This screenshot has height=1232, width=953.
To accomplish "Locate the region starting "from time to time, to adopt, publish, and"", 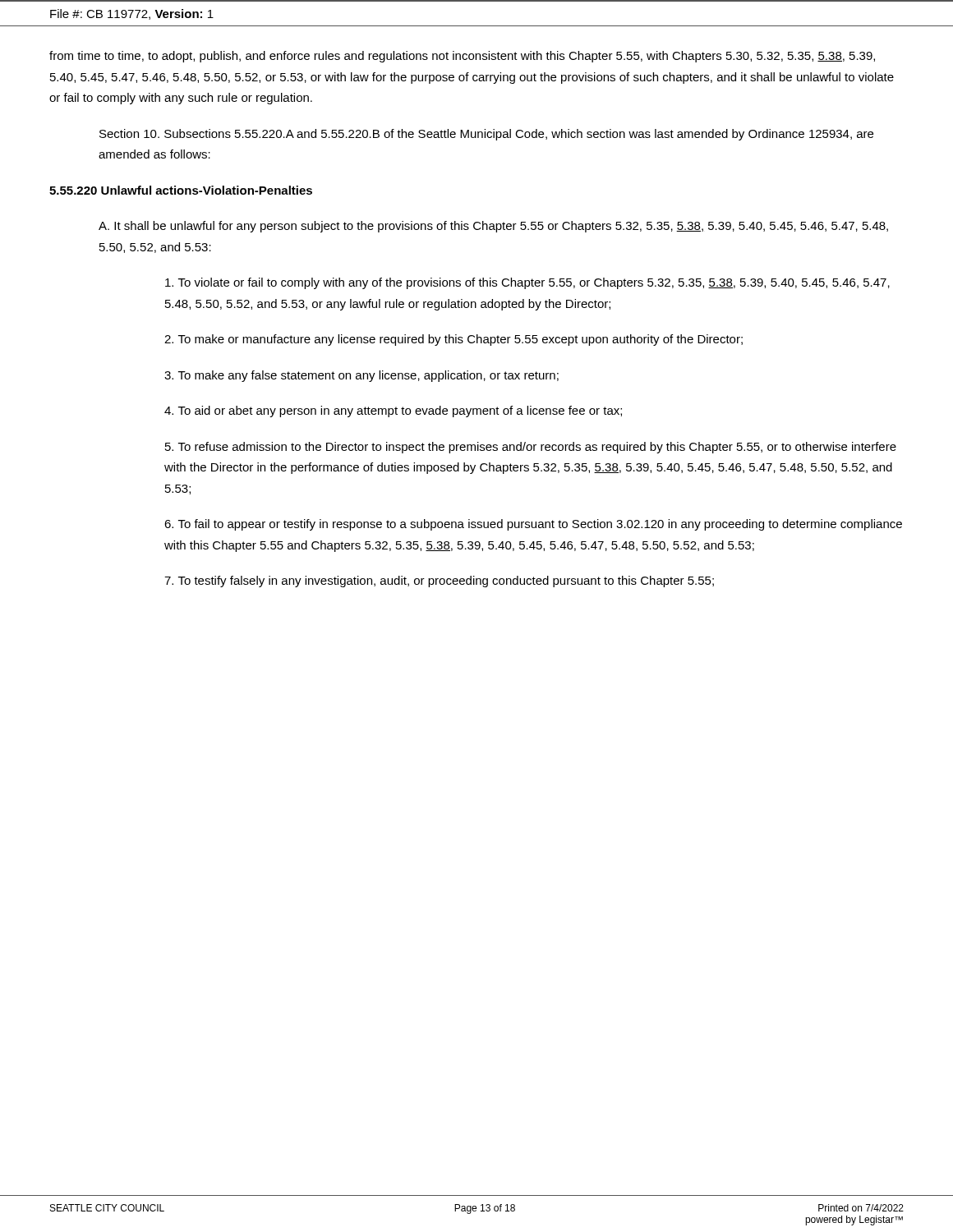I will tap(476, 77).
